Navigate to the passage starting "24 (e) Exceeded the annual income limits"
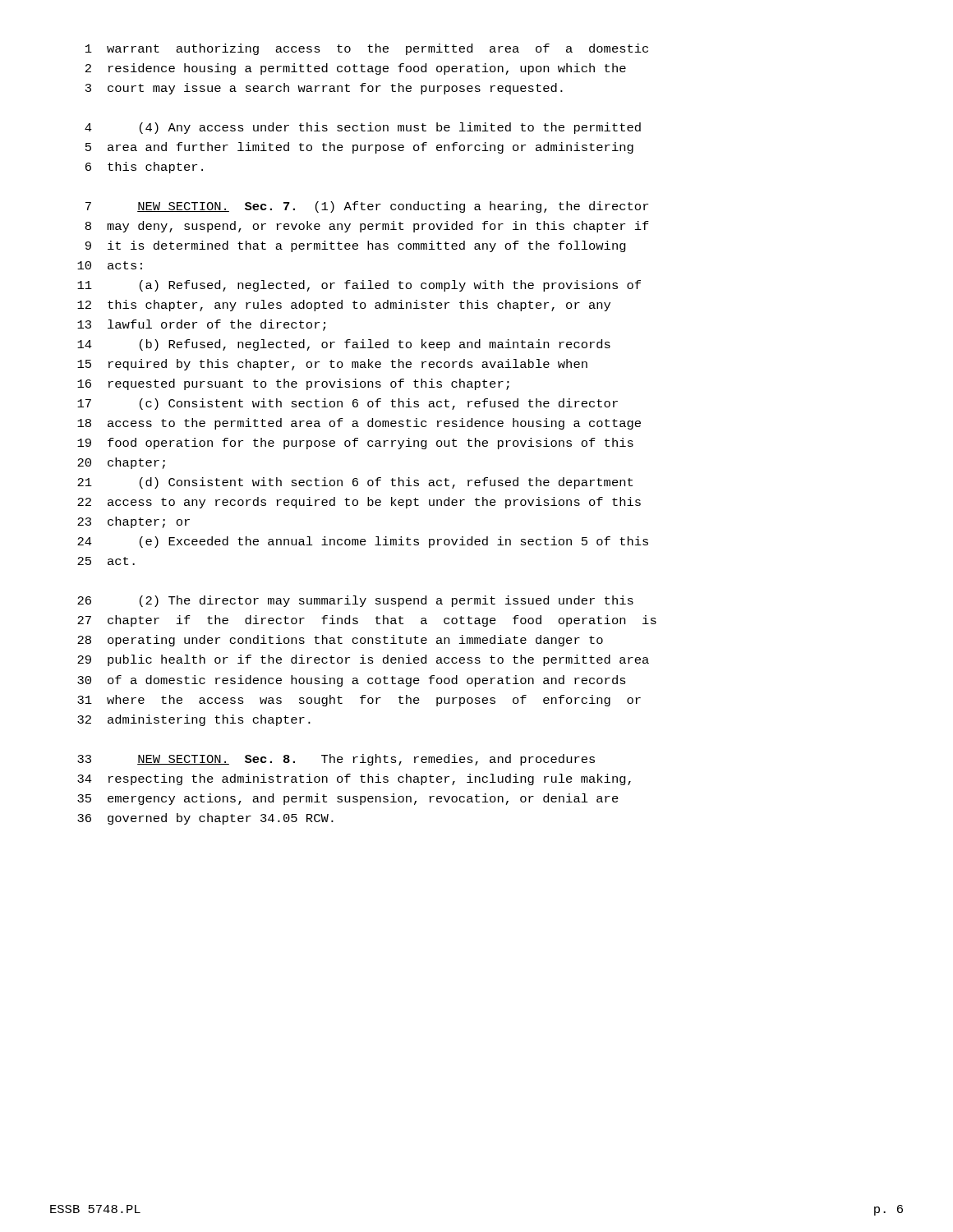The height and width of the screenshot is (1232, 953). 476,542
